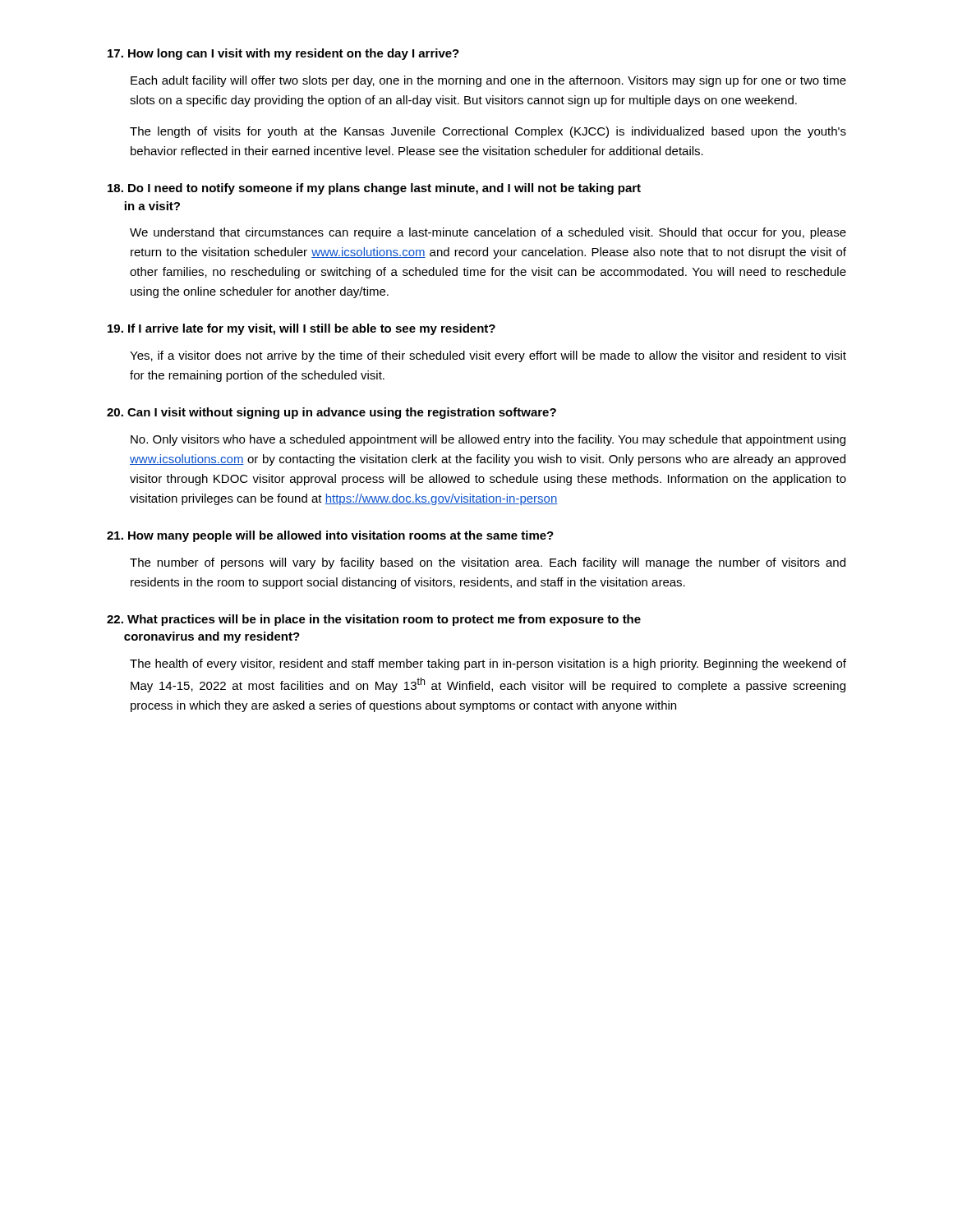Navigate to the text starting "The number of persons will"

[x=488, y=572]
